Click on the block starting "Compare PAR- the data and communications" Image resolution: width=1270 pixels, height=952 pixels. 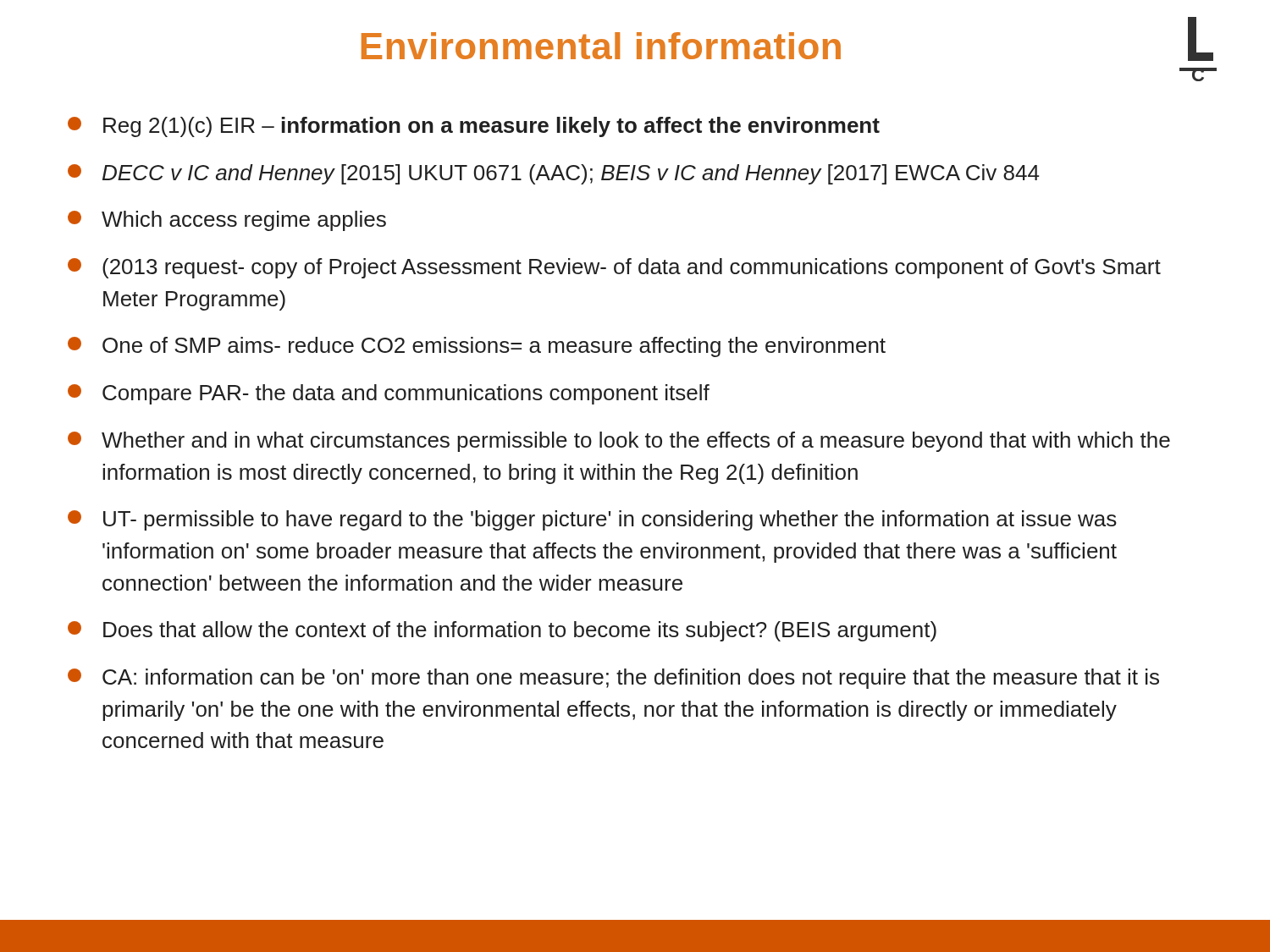[635, 394]
